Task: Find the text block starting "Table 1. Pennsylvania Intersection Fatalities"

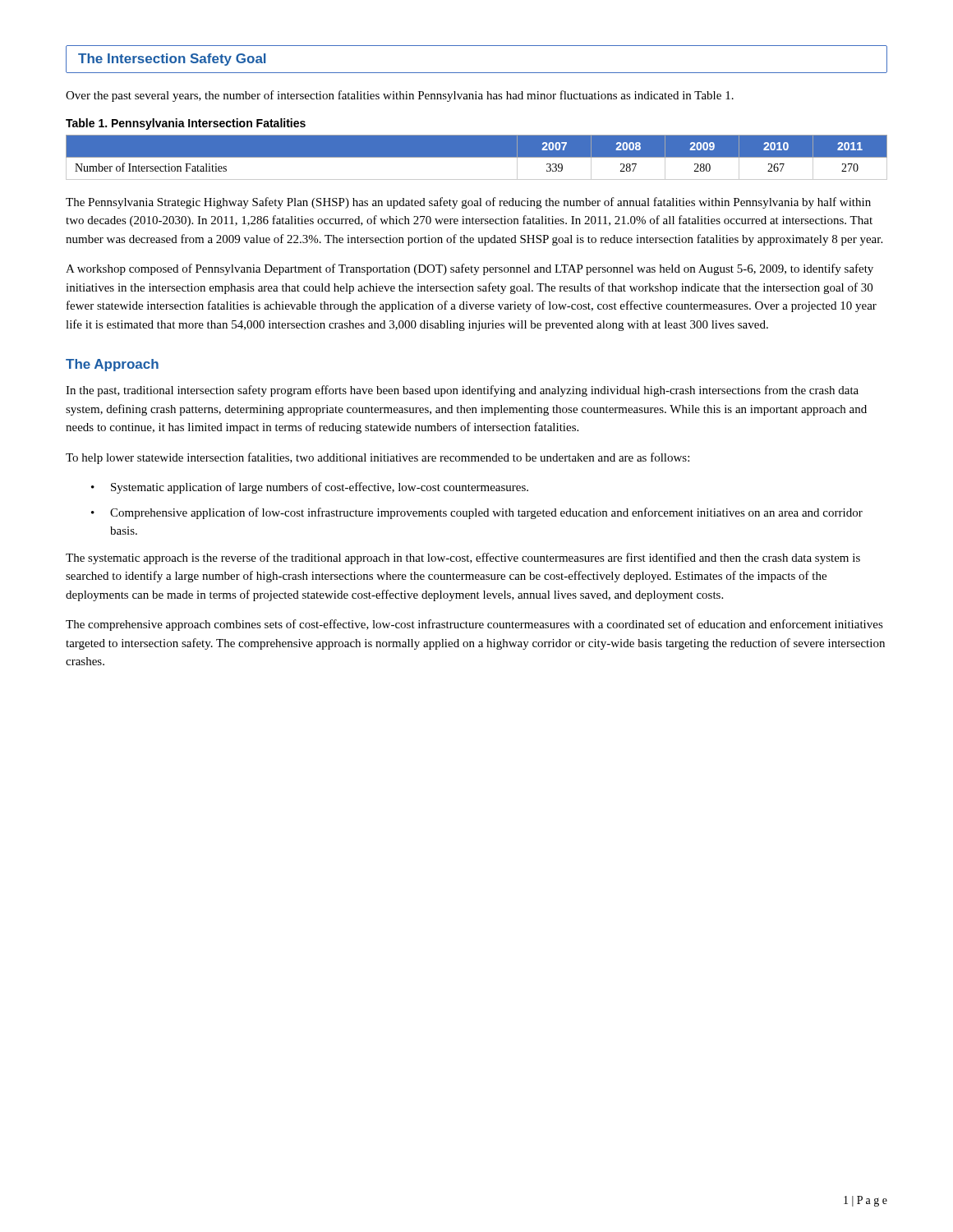Action: point(186,123)
